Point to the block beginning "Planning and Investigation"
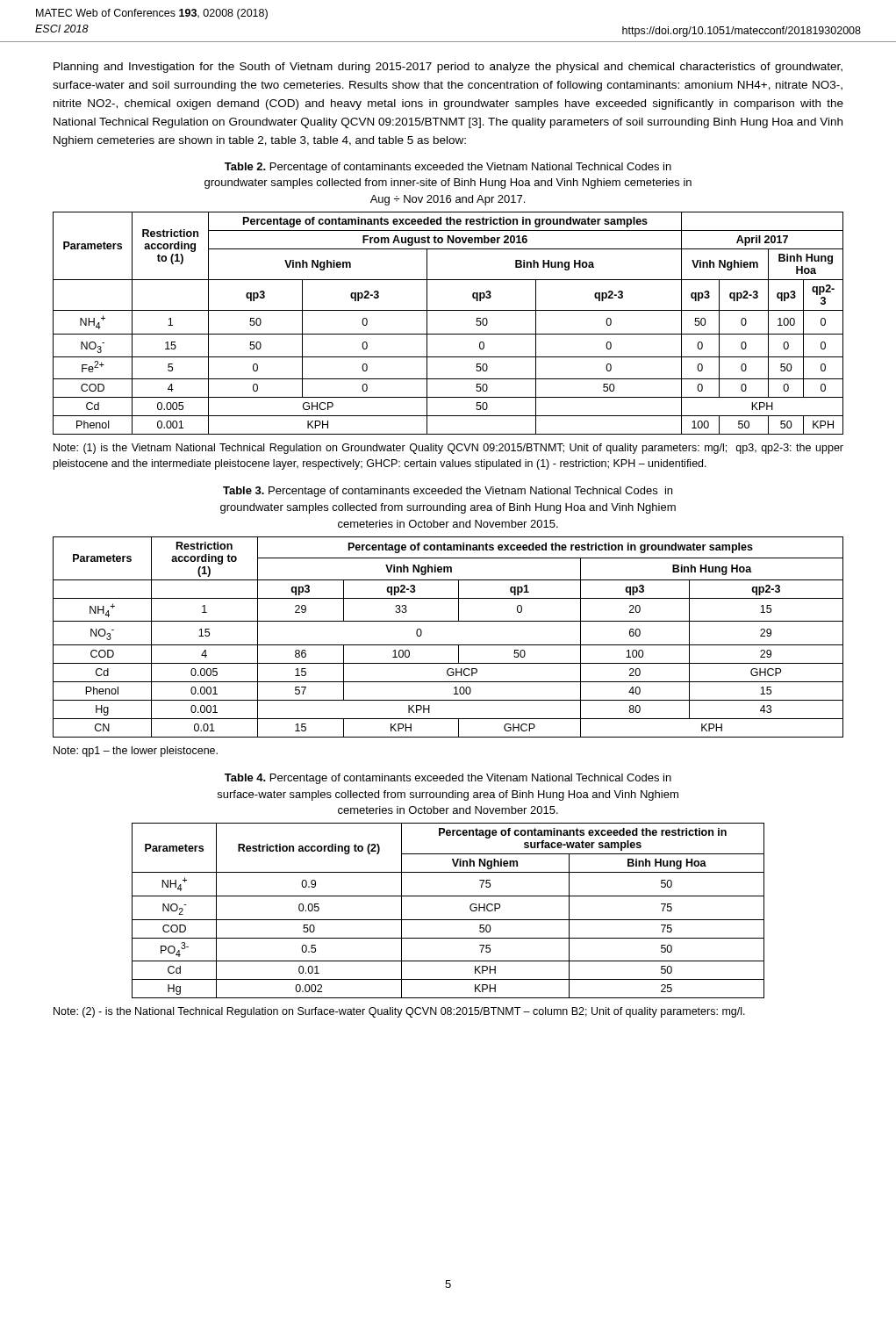896x1317 pixels. pyautogui.click(x=448, y=103)
